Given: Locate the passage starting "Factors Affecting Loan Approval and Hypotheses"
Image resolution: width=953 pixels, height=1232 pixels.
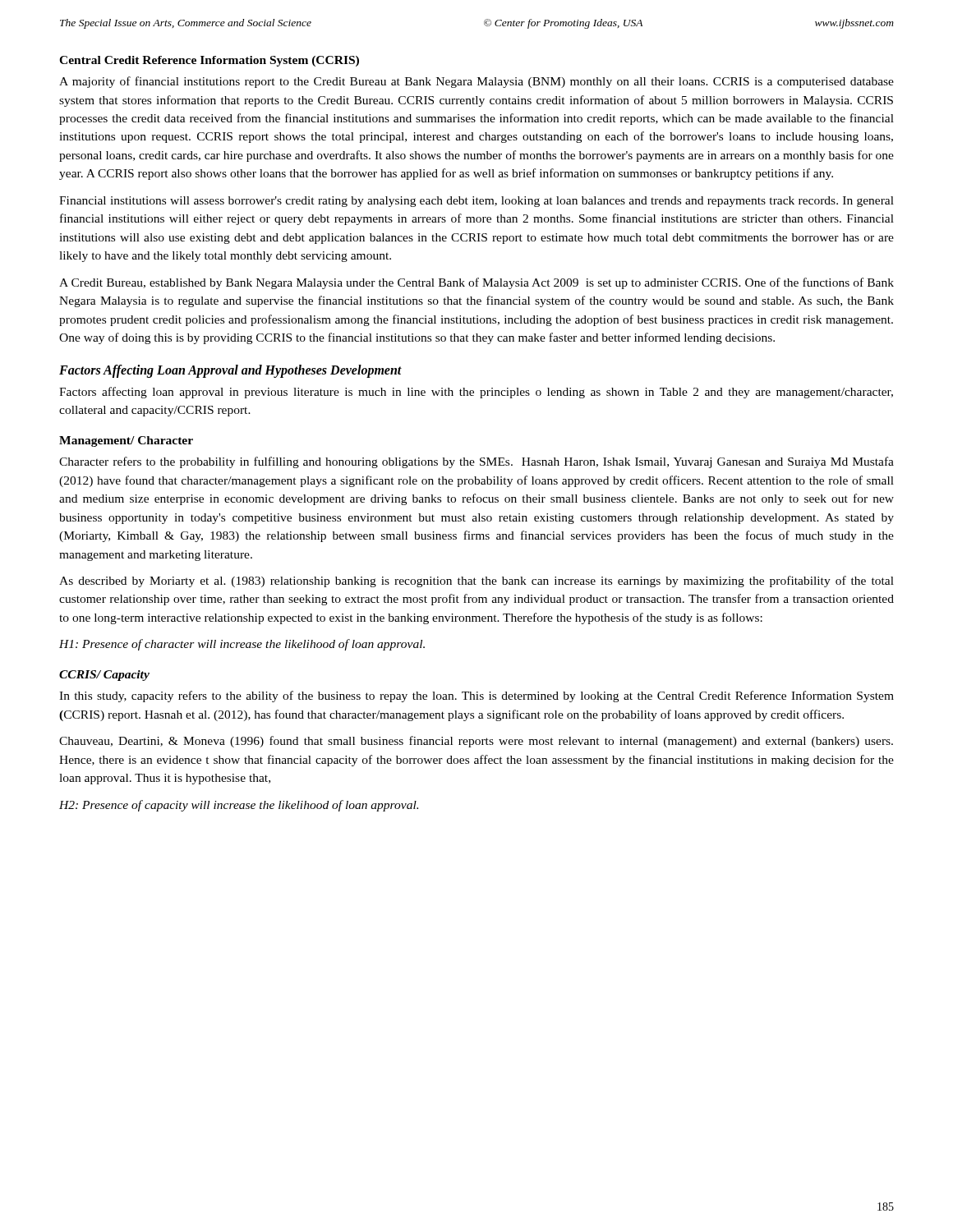Looking at the screenshot, I should (230, 370).
